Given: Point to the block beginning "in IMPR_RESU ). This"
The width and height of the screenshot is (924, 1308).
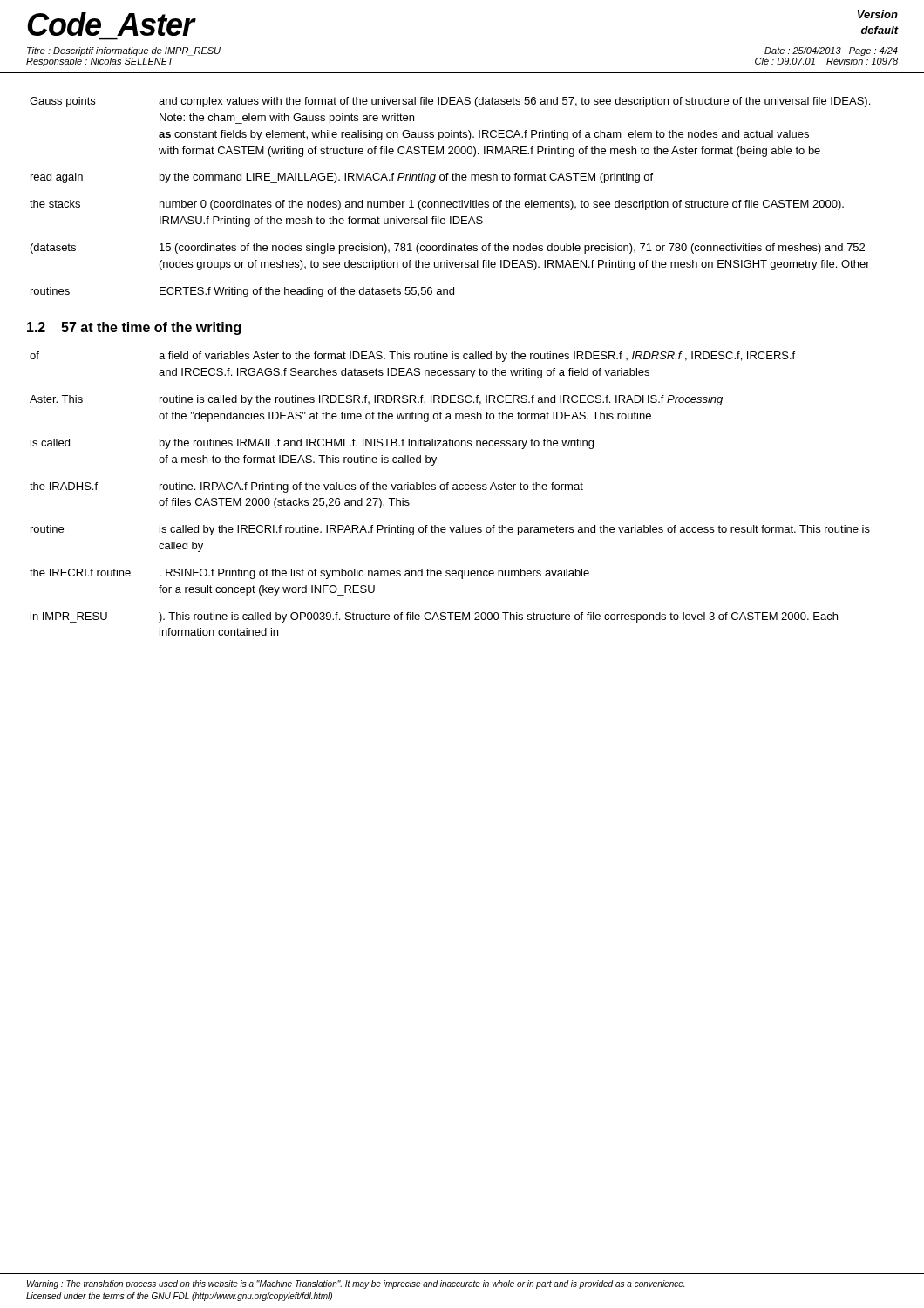Looking at the screenshot, I should 462,625.
